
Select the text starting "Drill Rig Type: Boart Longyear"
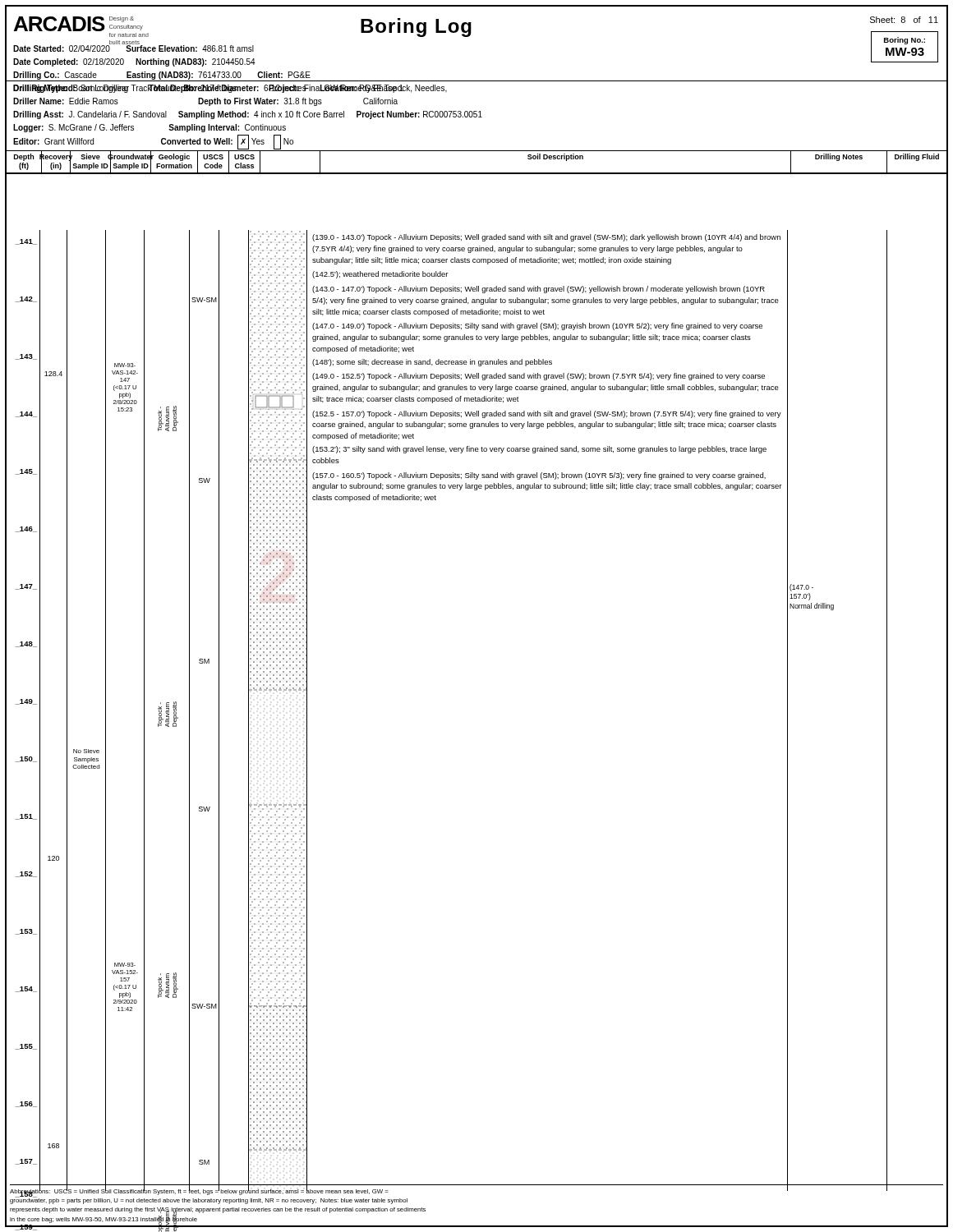point(476,116)
